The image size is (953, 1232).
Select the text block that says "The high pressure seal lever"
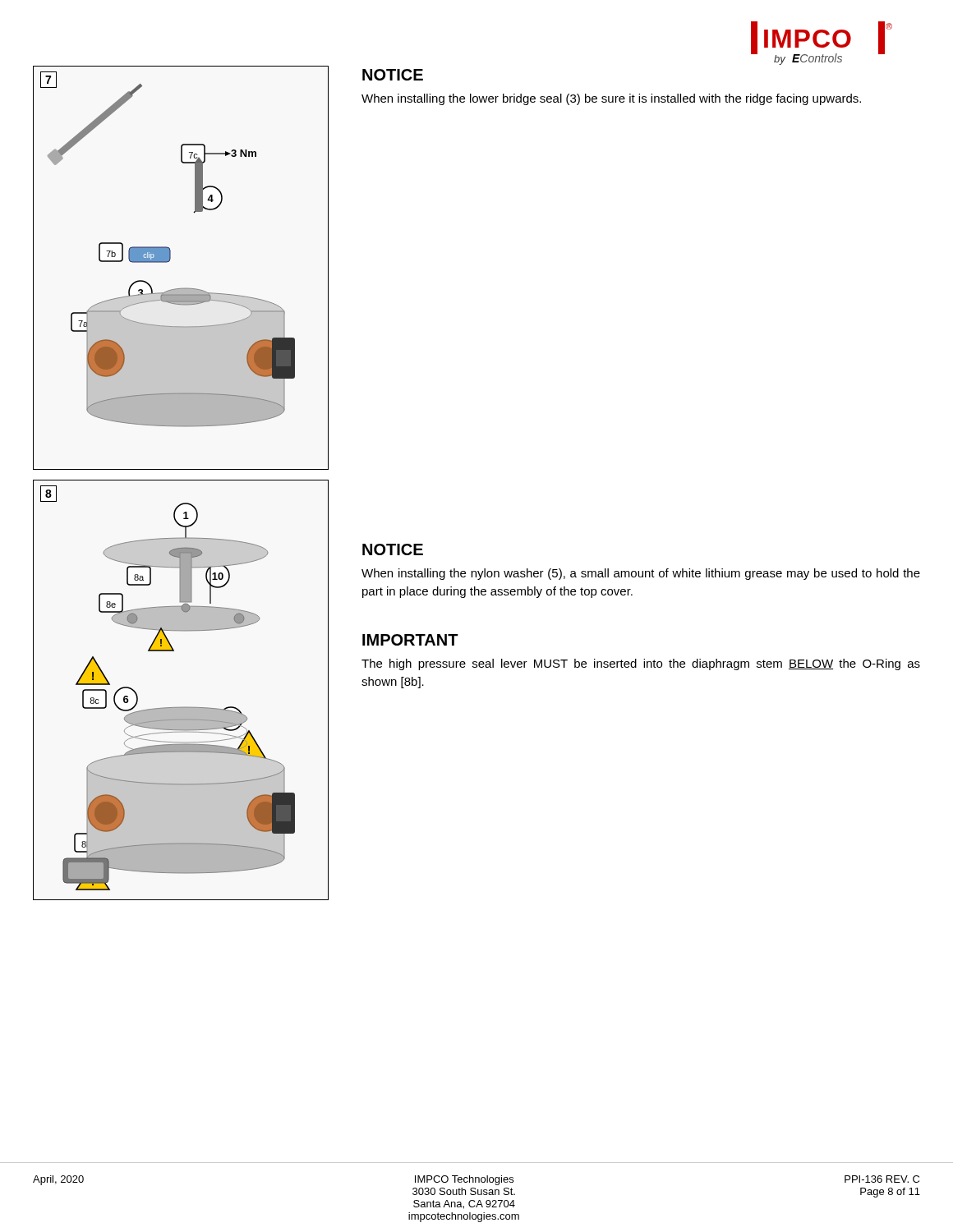[x=641, y=672]
